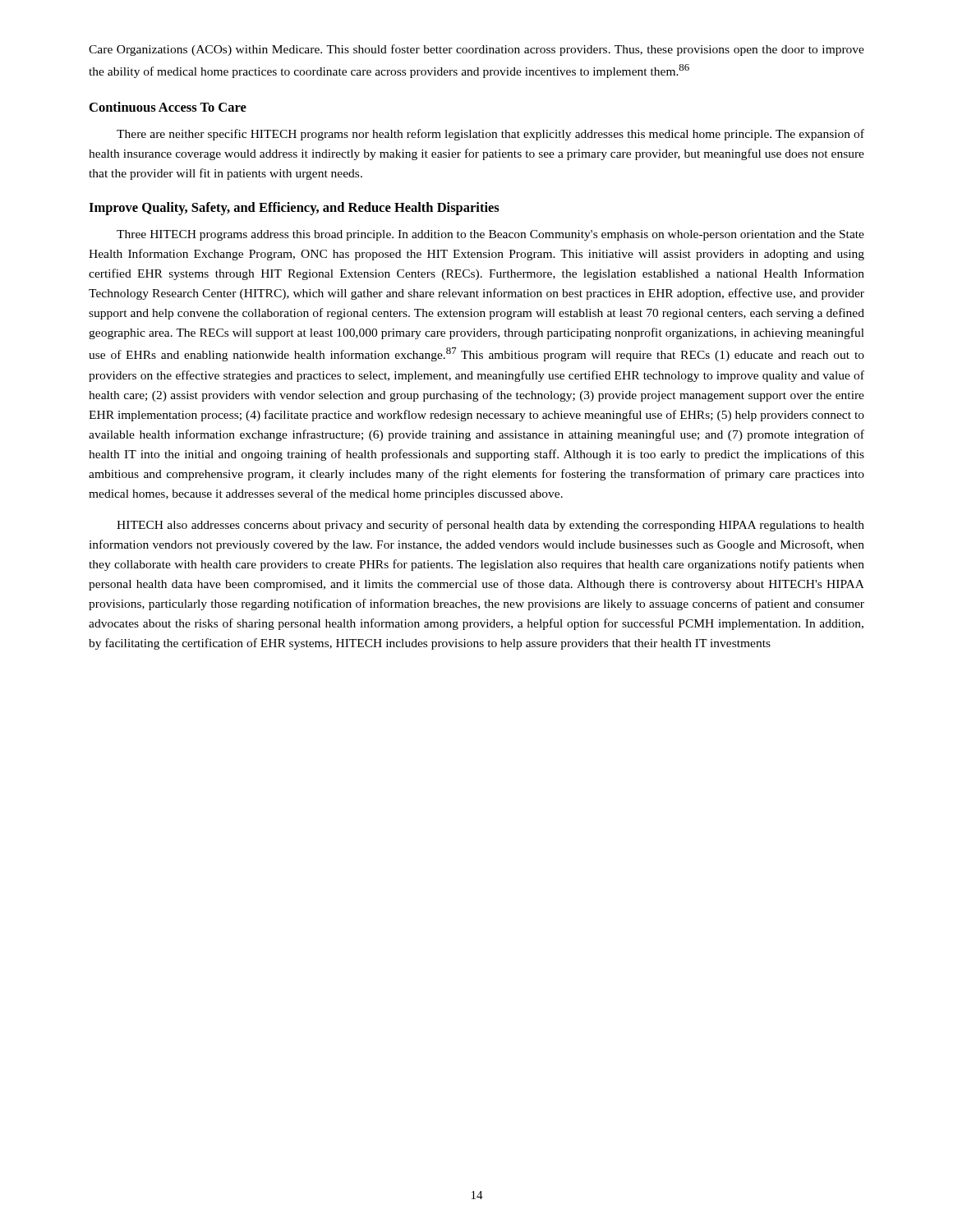Click on the block starting "Three HITECH programs address this broad principle."
Viewport: 953px width, 1232px height.
pos(476,364)
